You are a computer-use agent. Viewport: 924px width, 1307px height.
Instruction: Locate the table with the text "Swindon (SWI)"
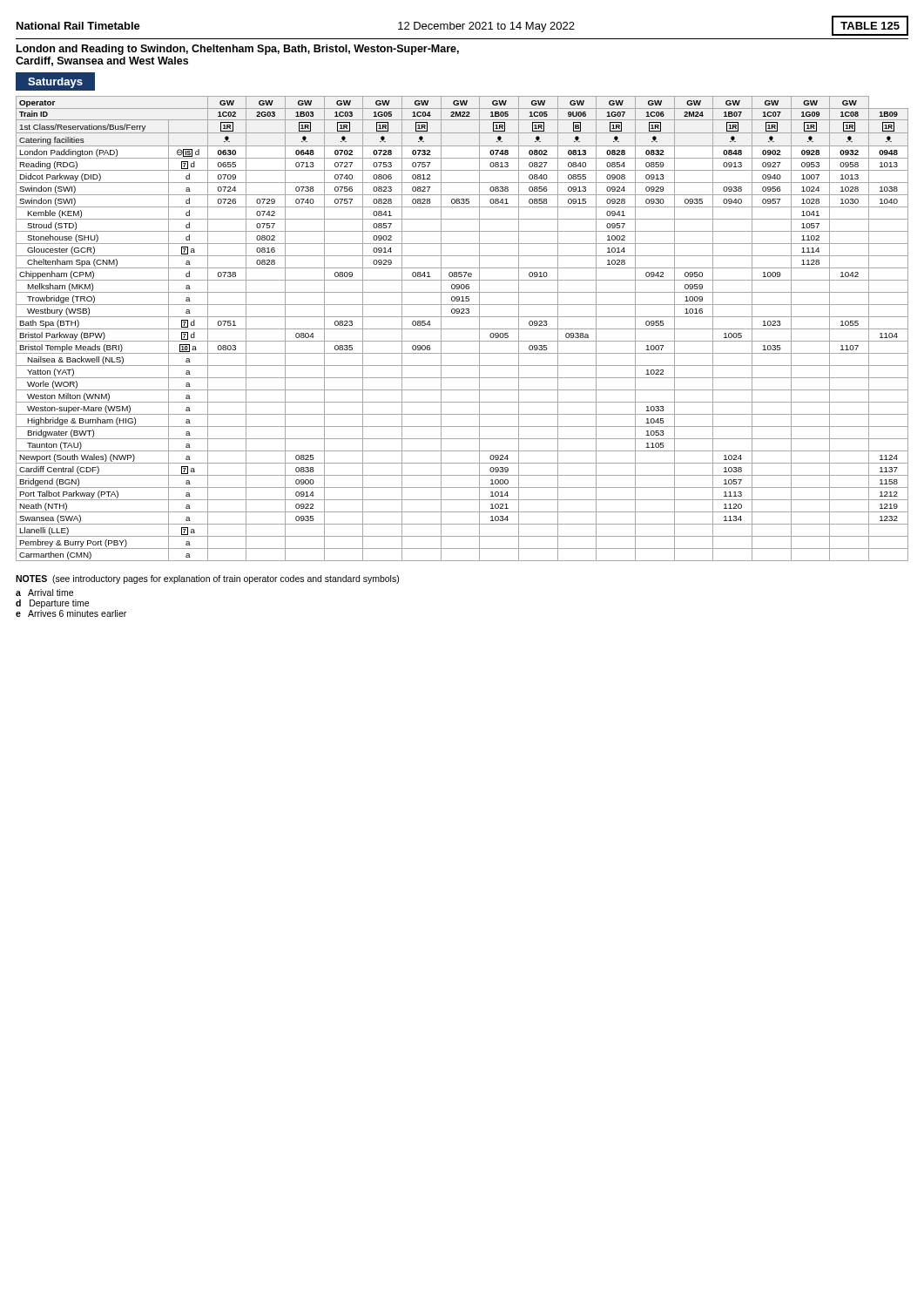coord(462,328)
